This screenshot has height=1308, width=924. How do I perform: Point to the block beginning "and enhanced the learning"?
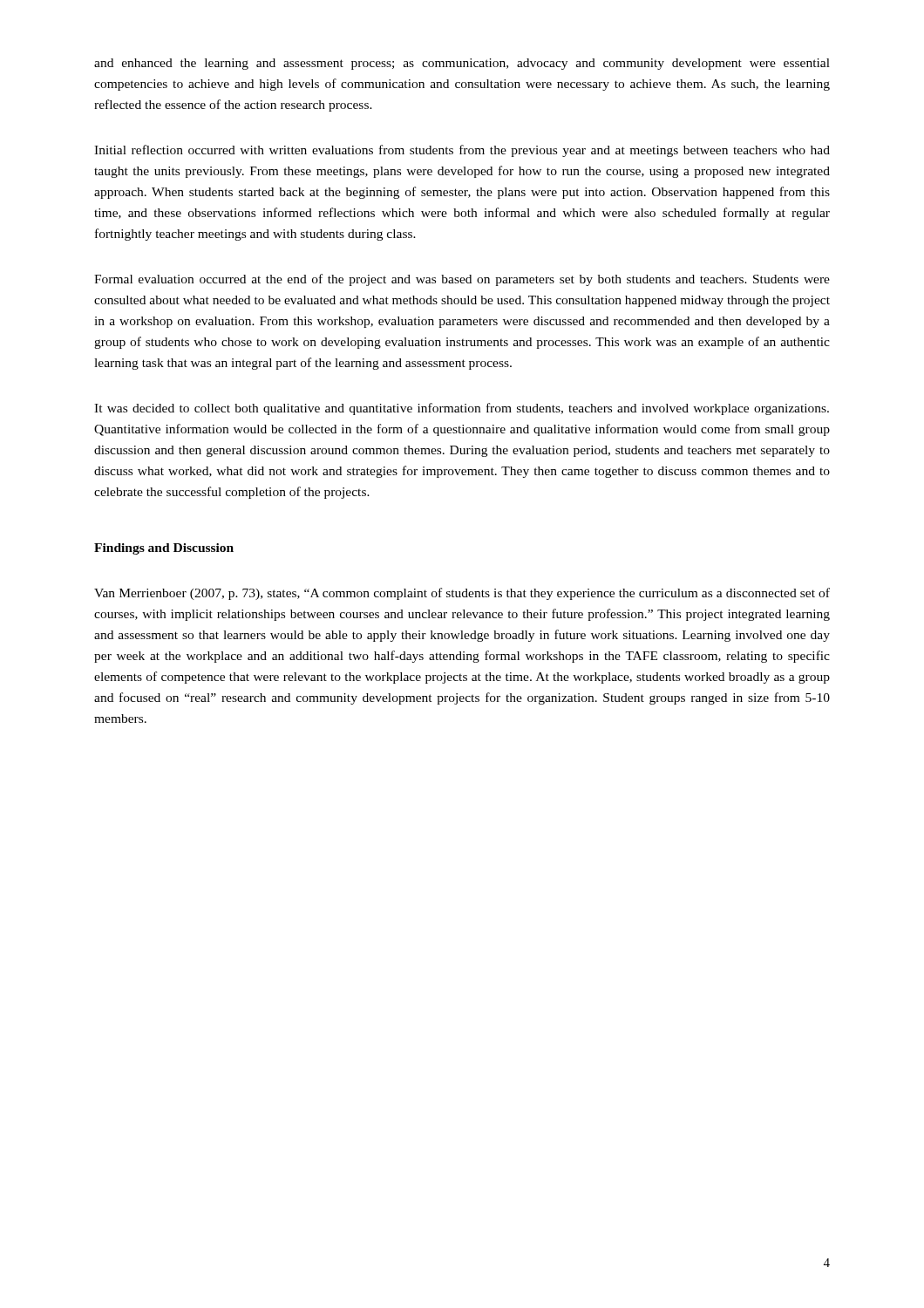click(462, 83)
